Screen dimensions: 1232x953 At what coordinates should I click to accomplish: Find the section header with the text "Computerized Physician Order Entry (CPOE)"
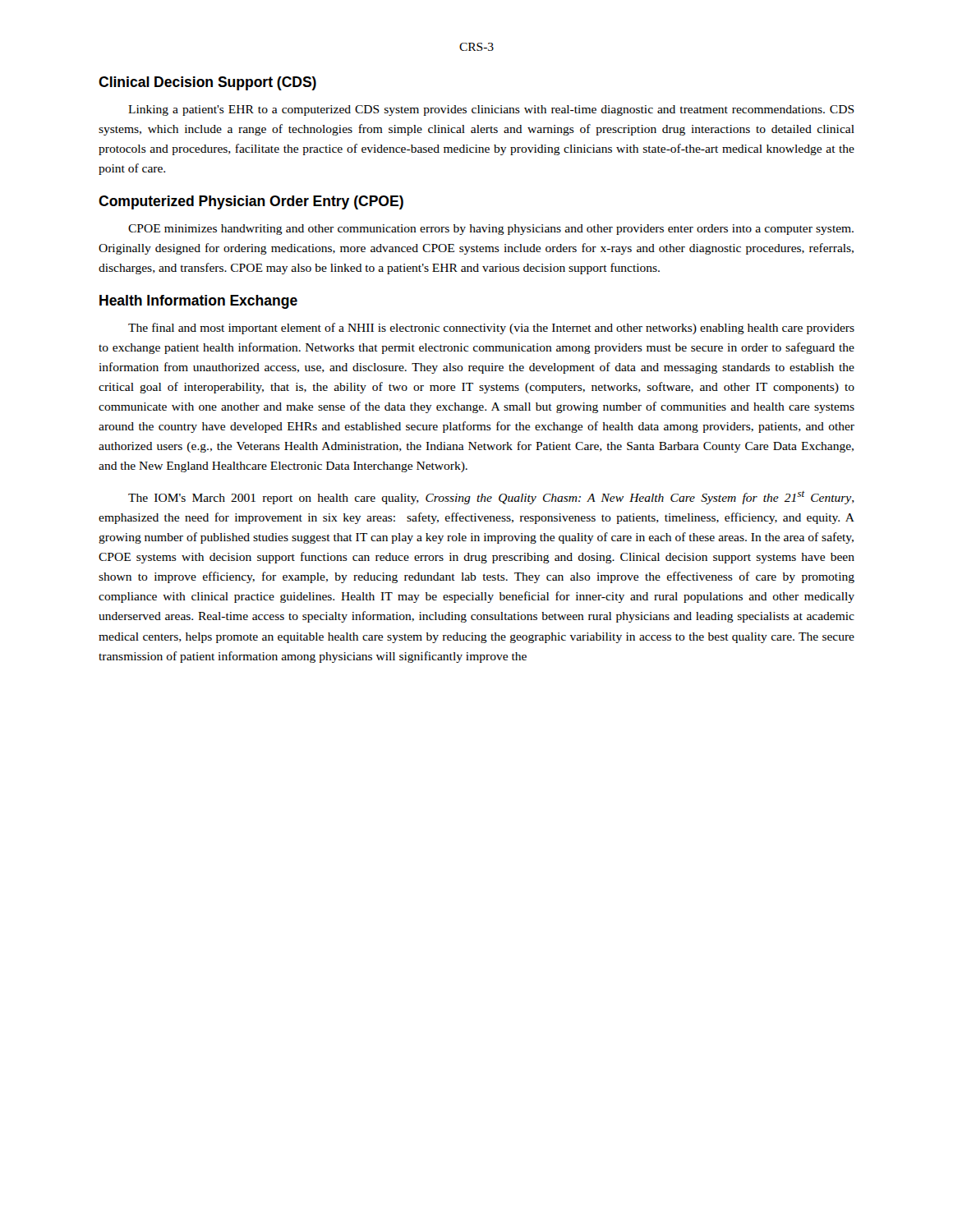point(251,201)
